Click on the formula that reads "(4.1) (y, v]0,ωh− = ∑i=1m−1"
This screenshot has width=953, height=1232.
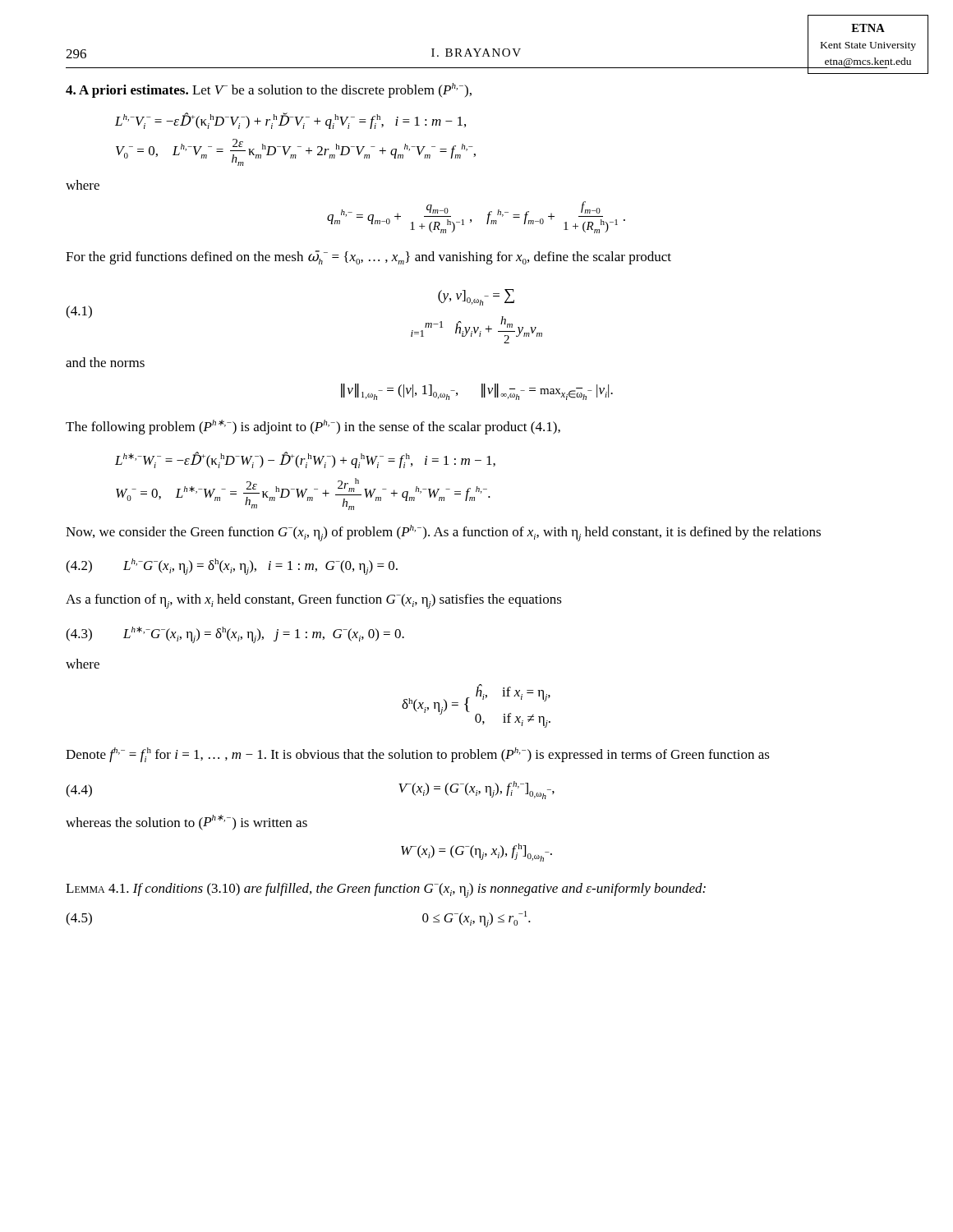pos(448,312)
